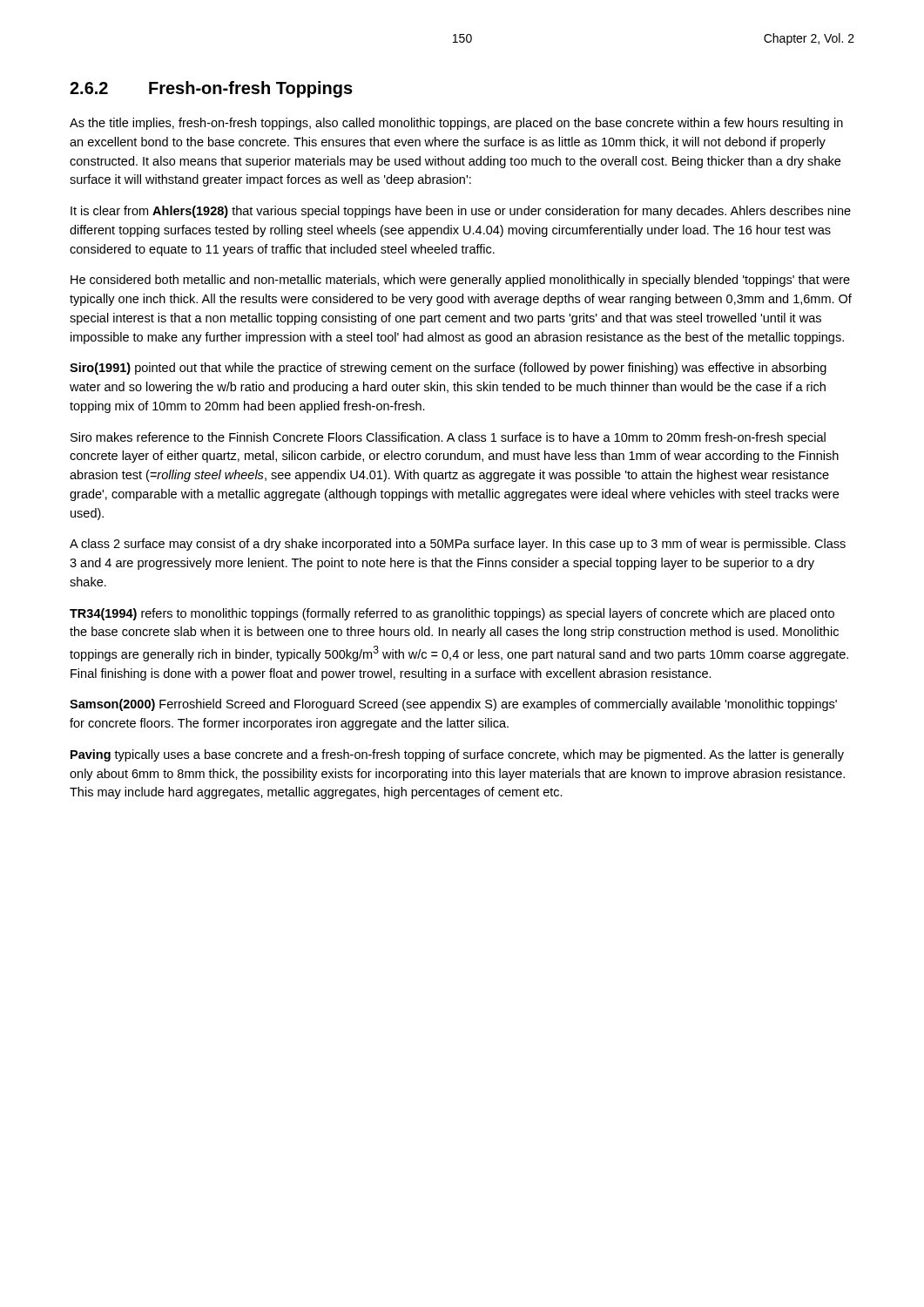Image resolution: width=924 pixels, height=1307 pixels.
Task: Select the element starting "Siro(1991) pointed out that while the practice of"
Action: 462,388
